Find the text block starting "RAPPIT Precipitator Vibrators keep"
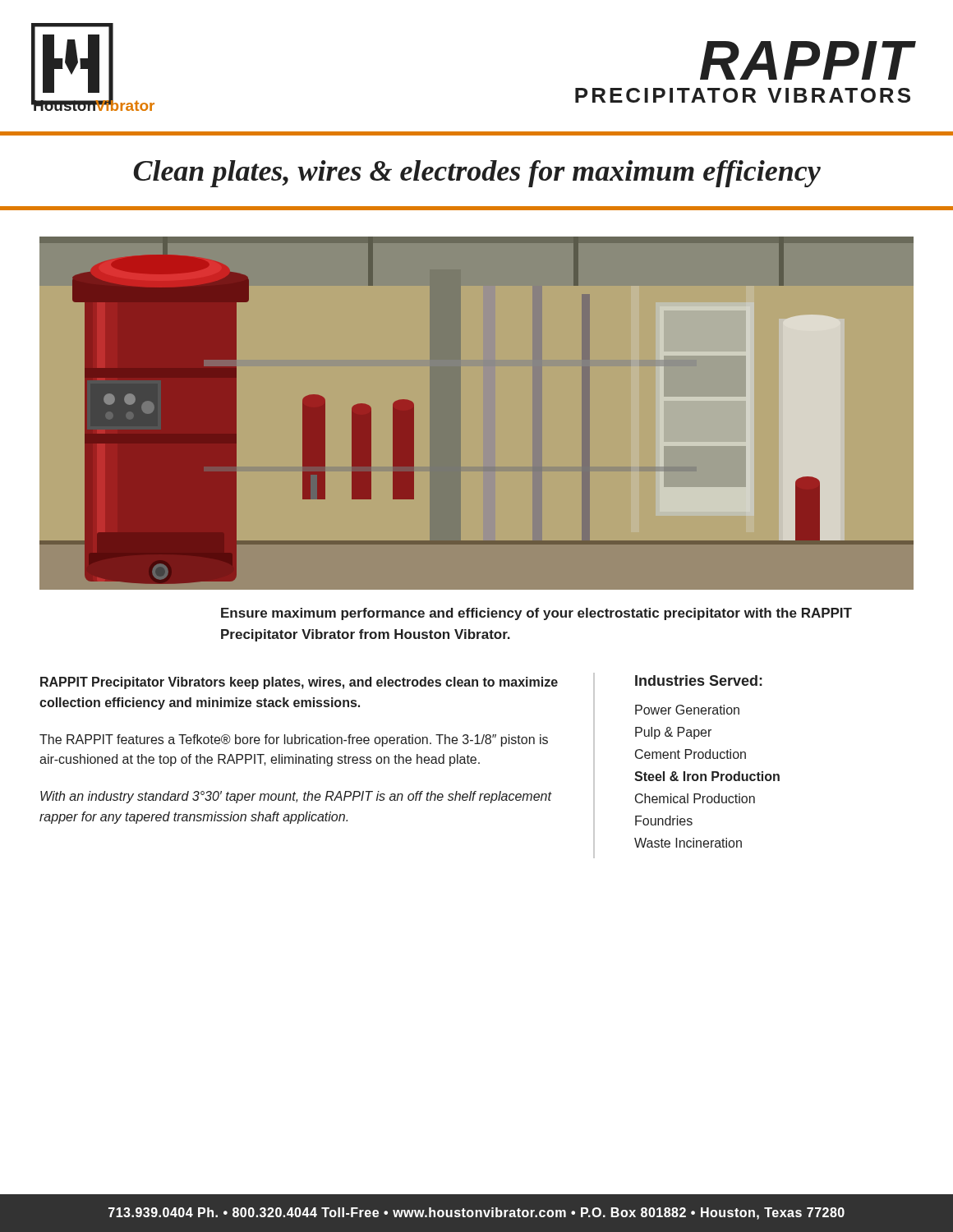The height and width of the screenshot is (1232, 953). pos(305,693)
